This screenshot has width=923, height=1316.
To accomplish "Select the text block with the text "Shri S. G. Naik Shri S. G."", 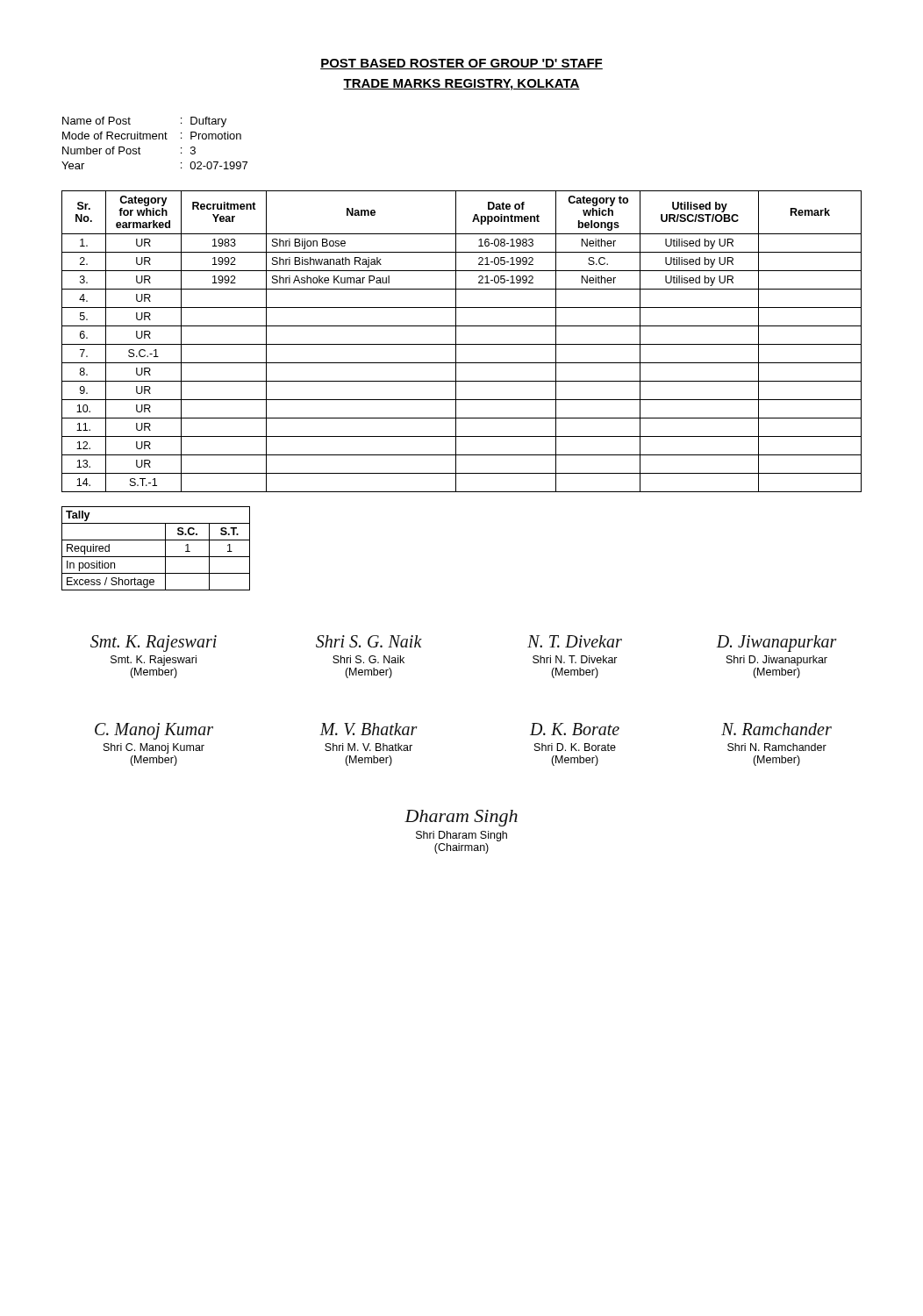I will 369,642.
